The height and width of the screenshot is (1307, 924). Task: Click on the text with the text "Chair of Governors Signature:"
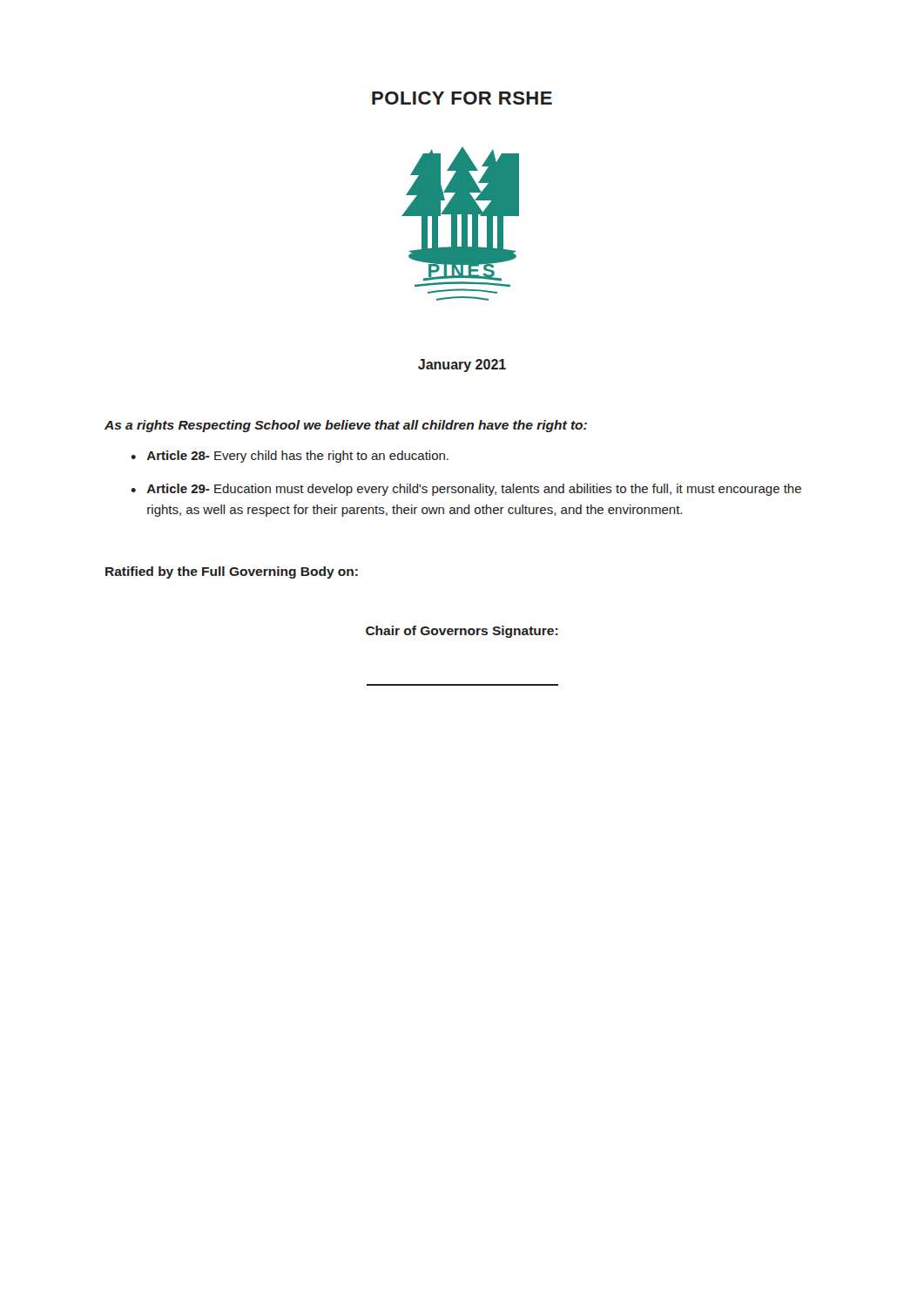462,632
